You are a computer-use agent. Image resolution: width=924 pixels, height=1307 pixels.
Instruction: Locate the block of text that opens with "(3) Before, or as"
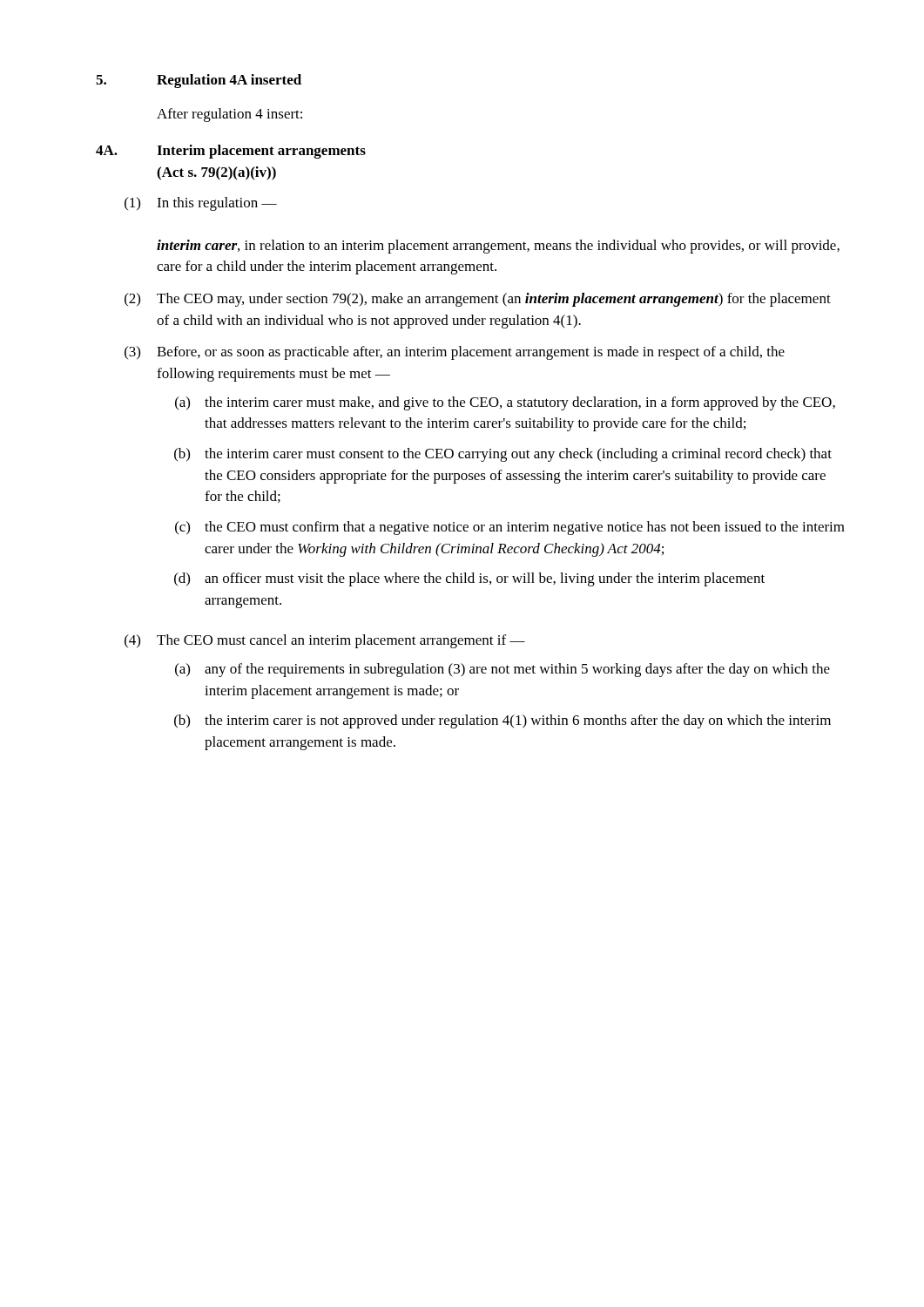click(471, 481)
